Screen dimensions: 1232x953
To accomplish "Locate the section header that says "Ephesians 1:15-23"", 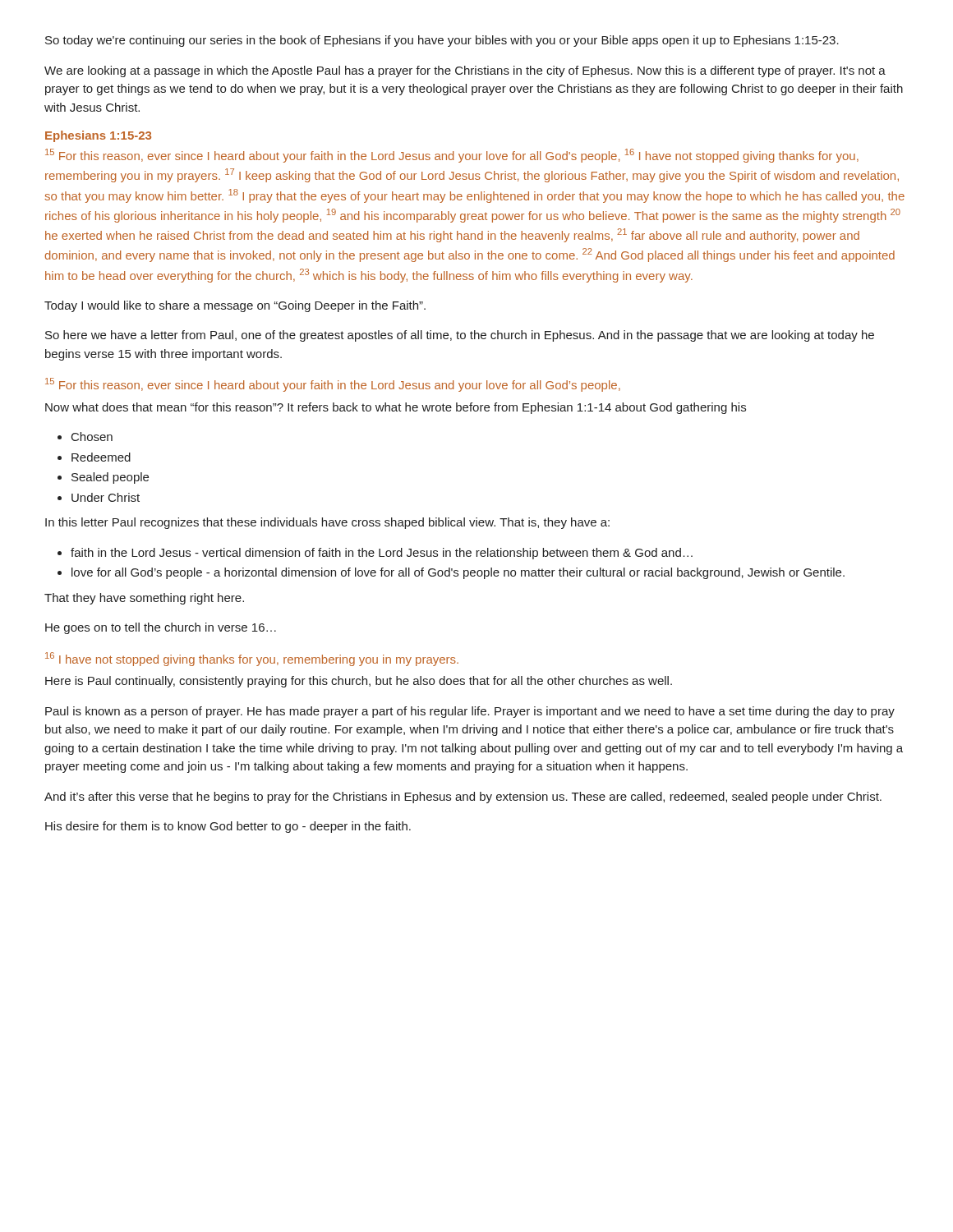I will click(98, 135).
